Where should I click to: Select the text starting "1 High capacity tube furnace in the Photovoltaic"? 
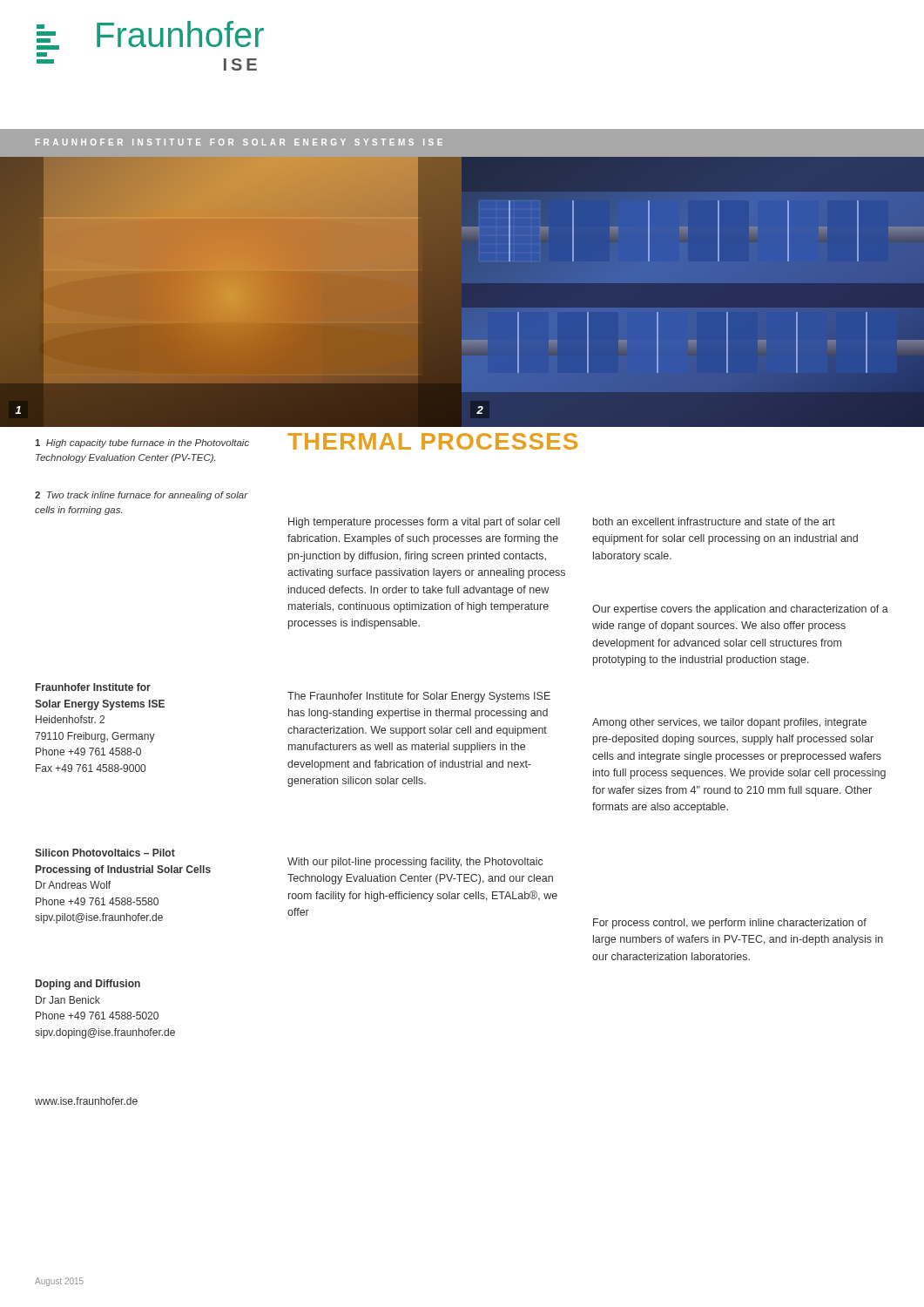[142, 450]
